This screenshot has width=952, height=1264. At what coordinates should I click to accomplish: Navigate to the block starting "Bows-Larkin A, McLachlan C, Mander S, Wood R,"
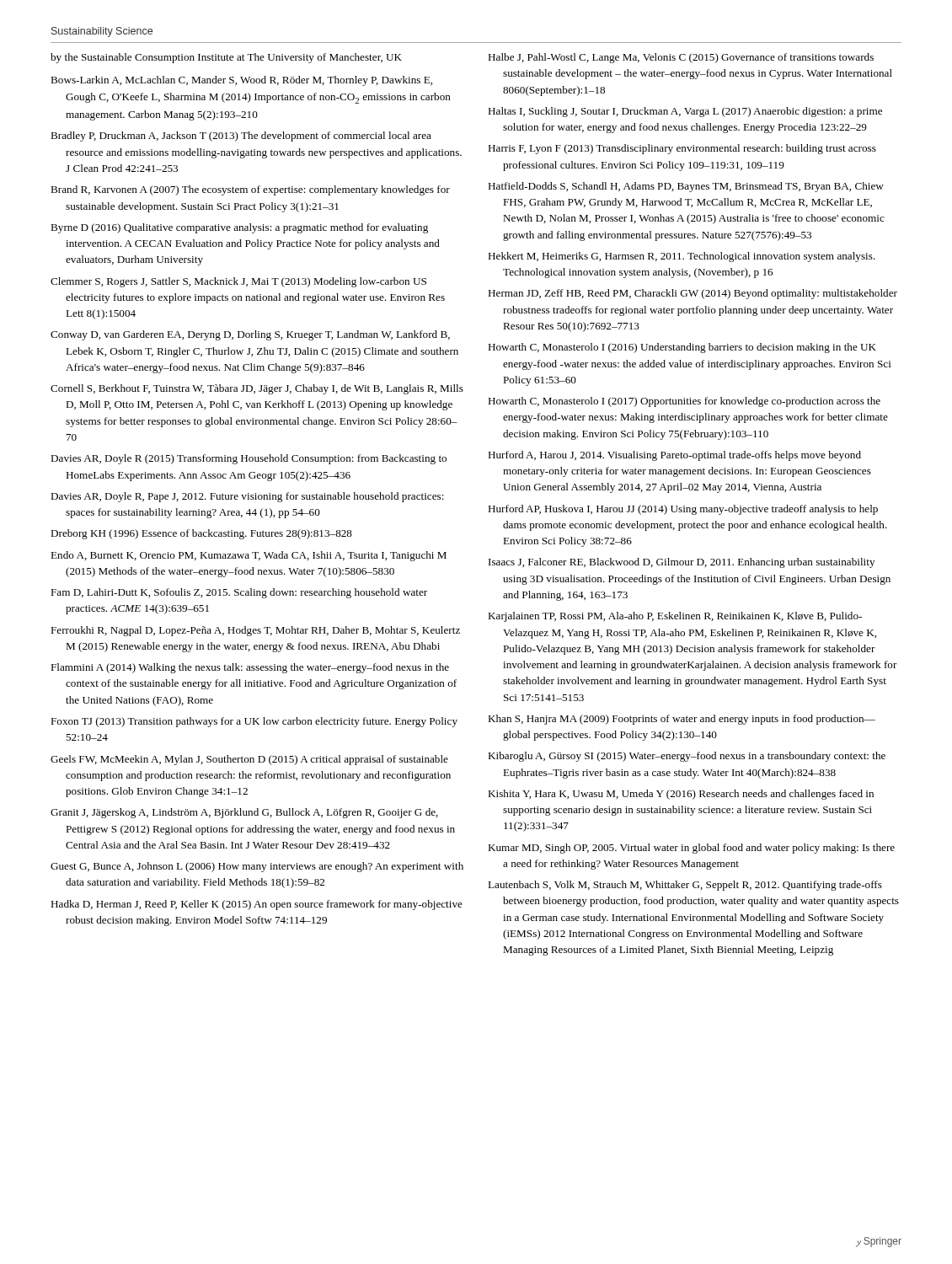click(x=251, y=97)
